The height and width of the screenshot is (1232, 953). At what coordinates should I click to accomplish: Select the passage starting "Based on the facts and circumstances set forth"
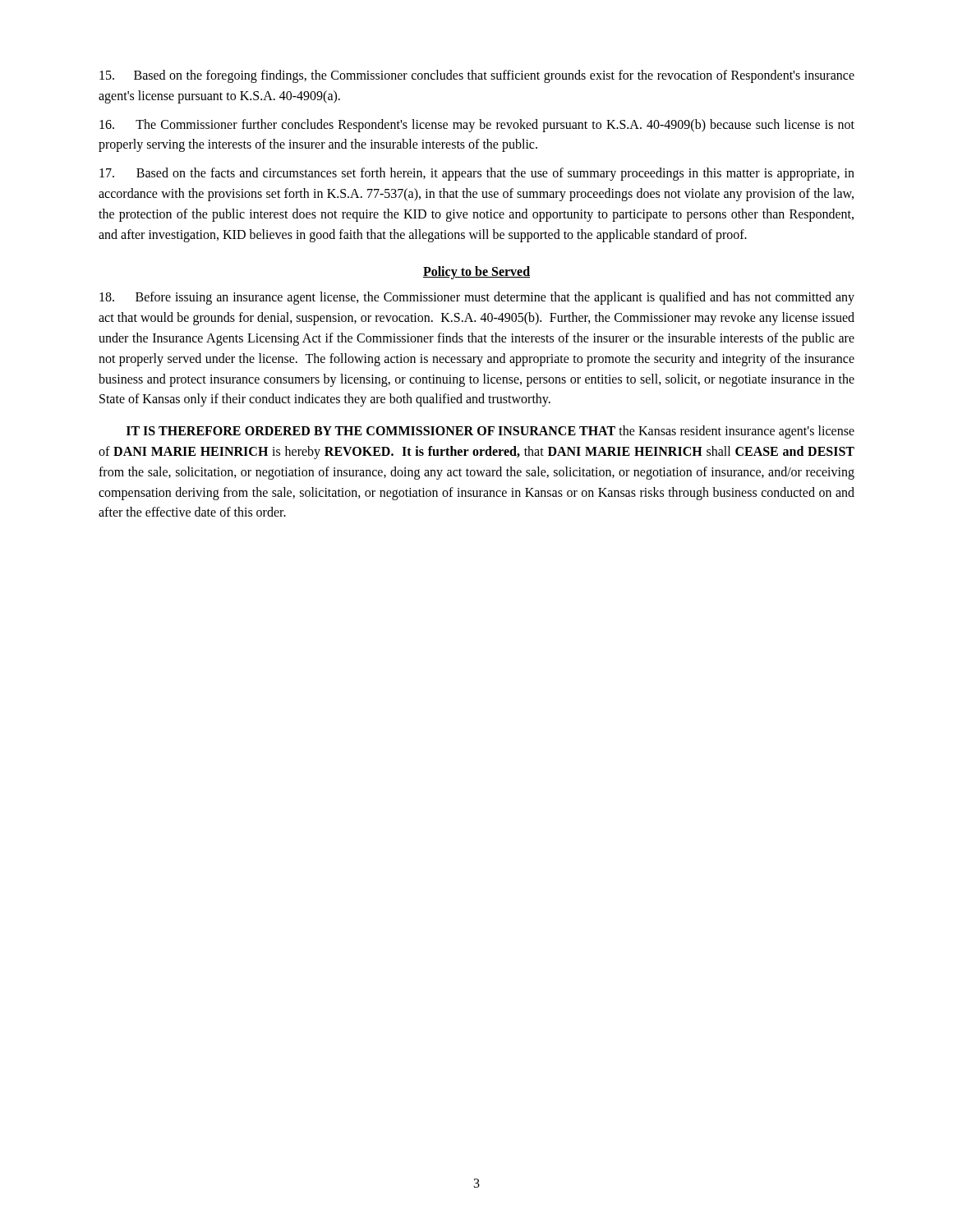pos(476,204)
